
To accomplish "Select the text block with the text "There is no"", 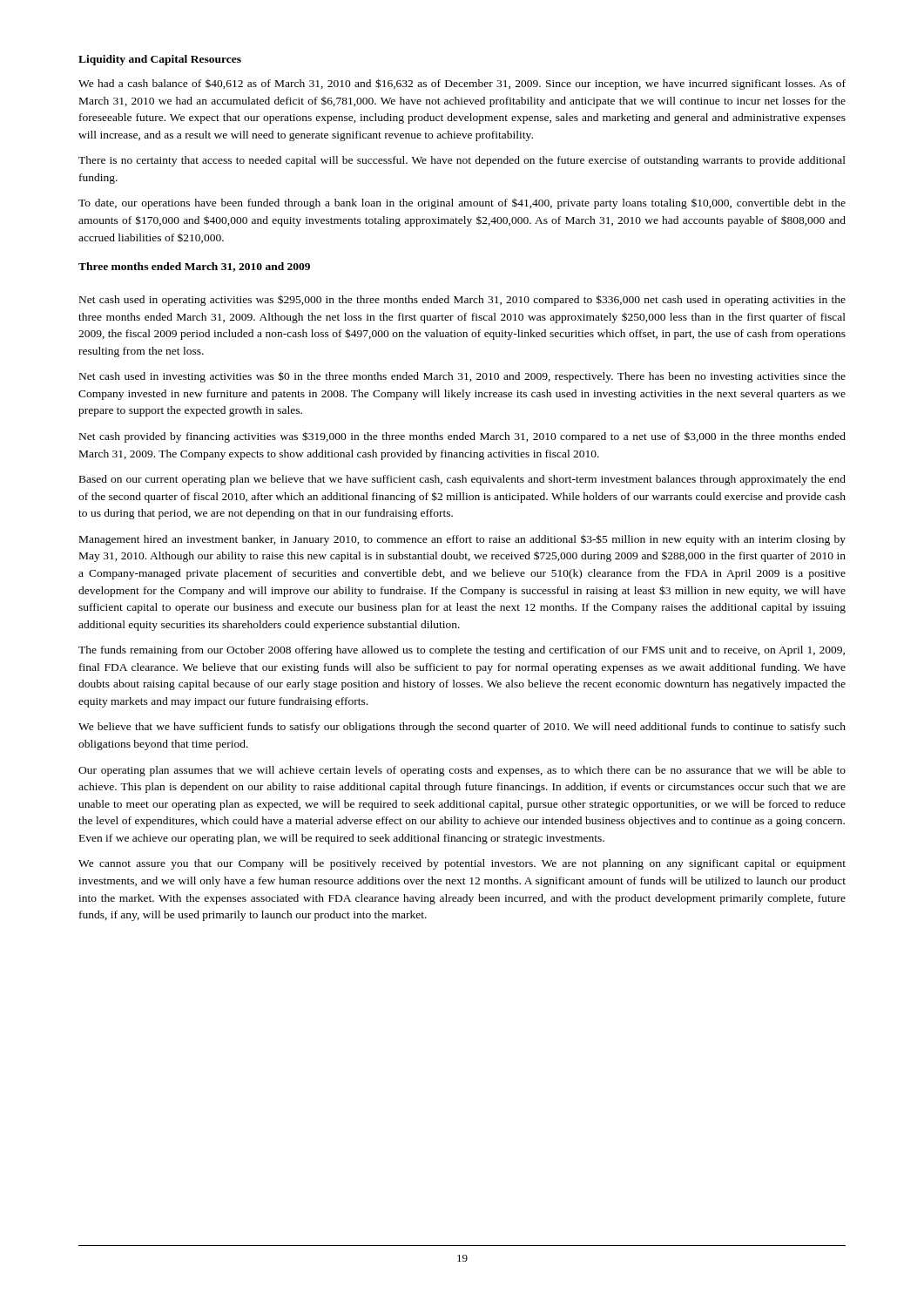I will pos(462,169).
